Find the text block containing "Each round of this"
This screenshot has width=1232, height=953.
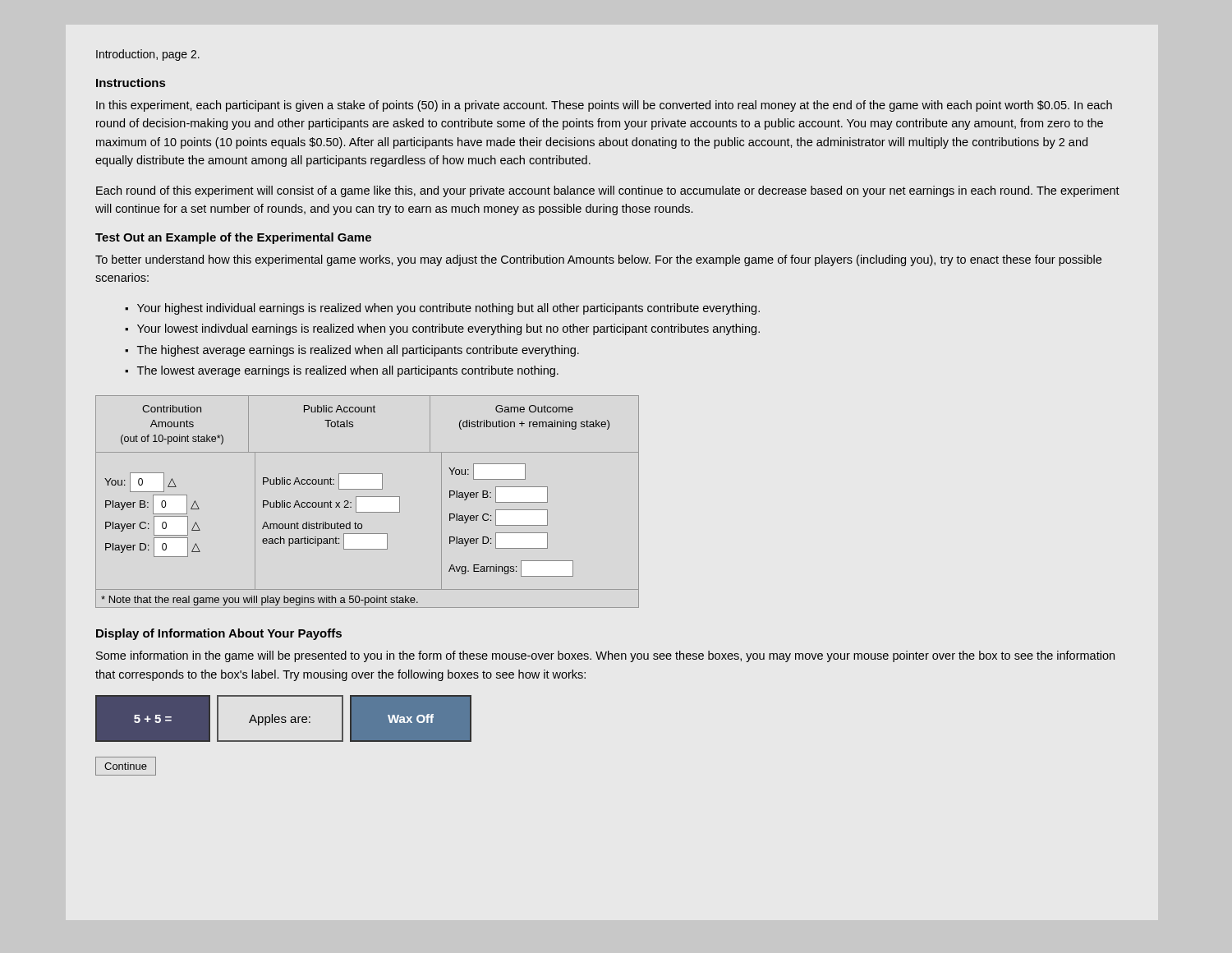pos(607,200)
